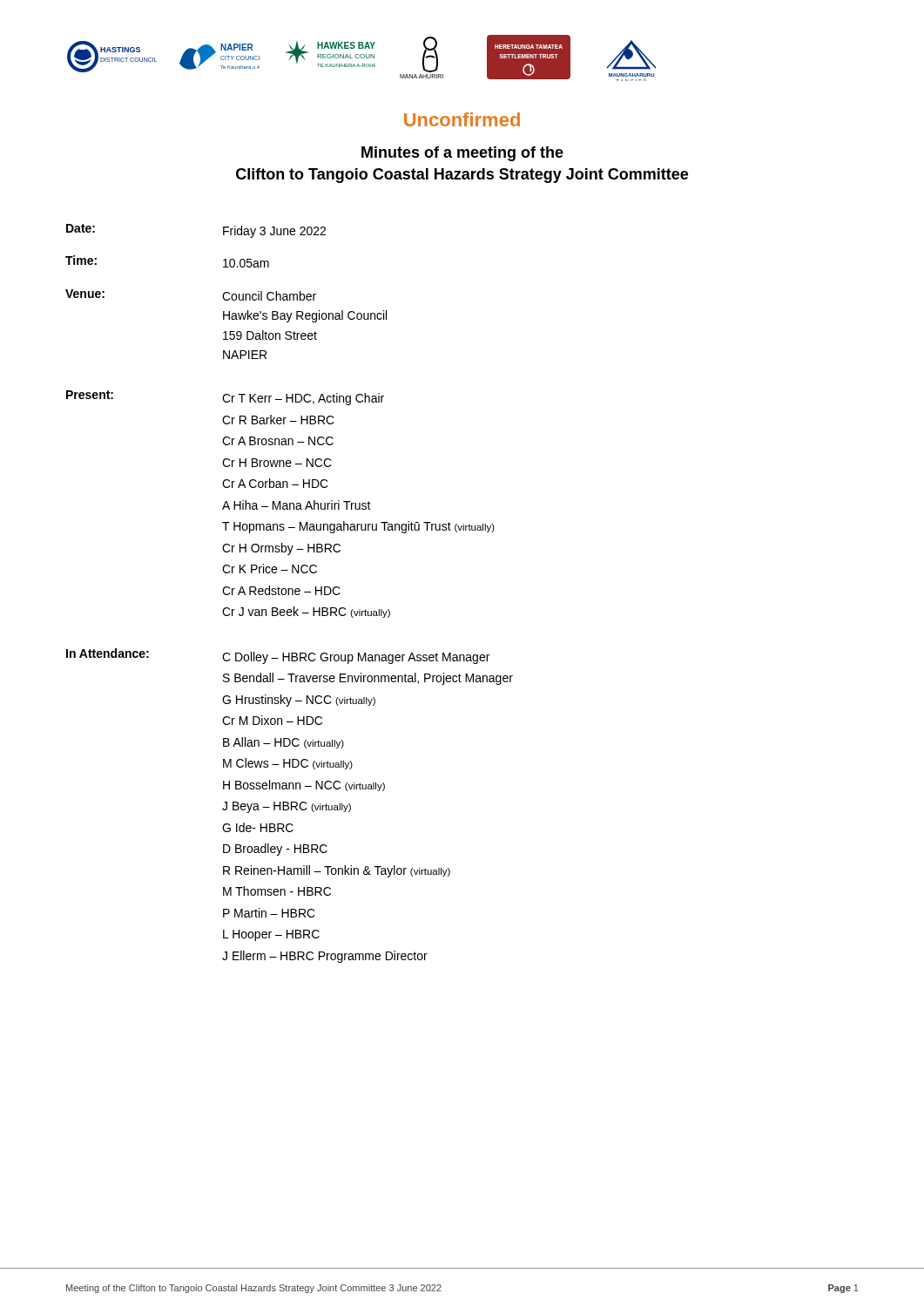Click a logo
This screenshot has height=1307, width=924.
(462, 57)
